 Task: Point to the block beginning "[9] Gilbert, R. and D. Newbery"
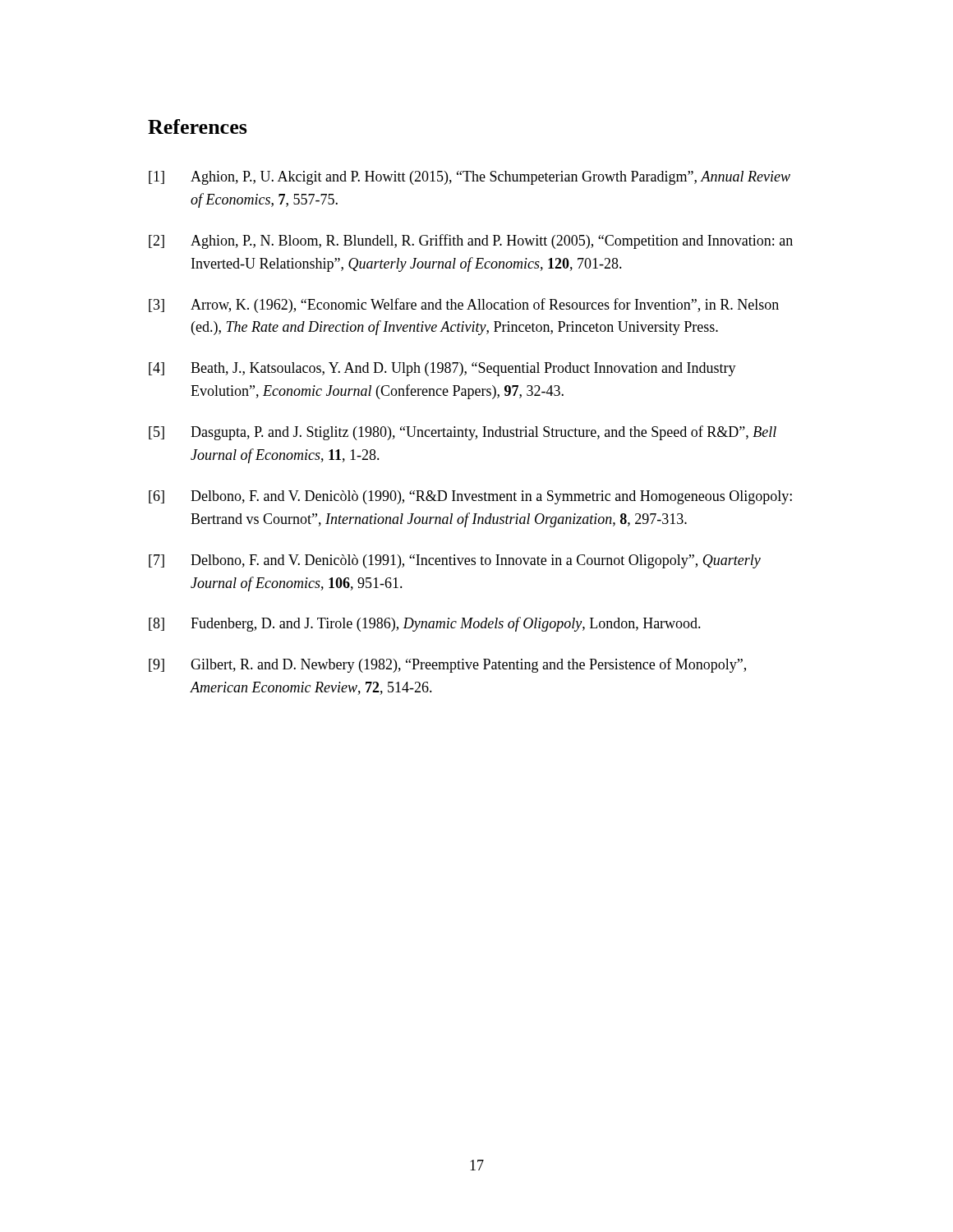point(476,677)
